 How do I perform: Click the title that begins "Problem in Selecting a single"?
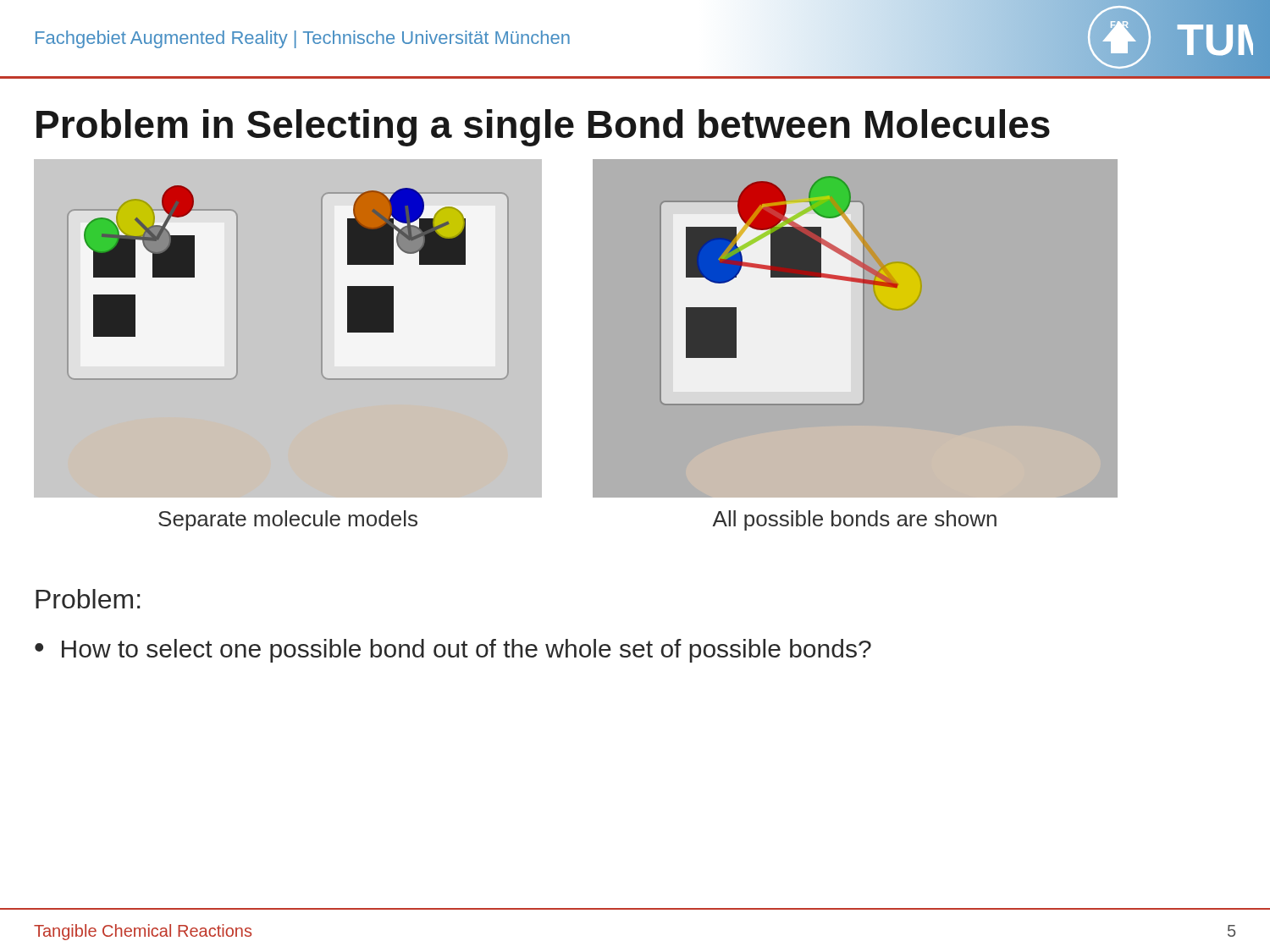pos(635,123)
